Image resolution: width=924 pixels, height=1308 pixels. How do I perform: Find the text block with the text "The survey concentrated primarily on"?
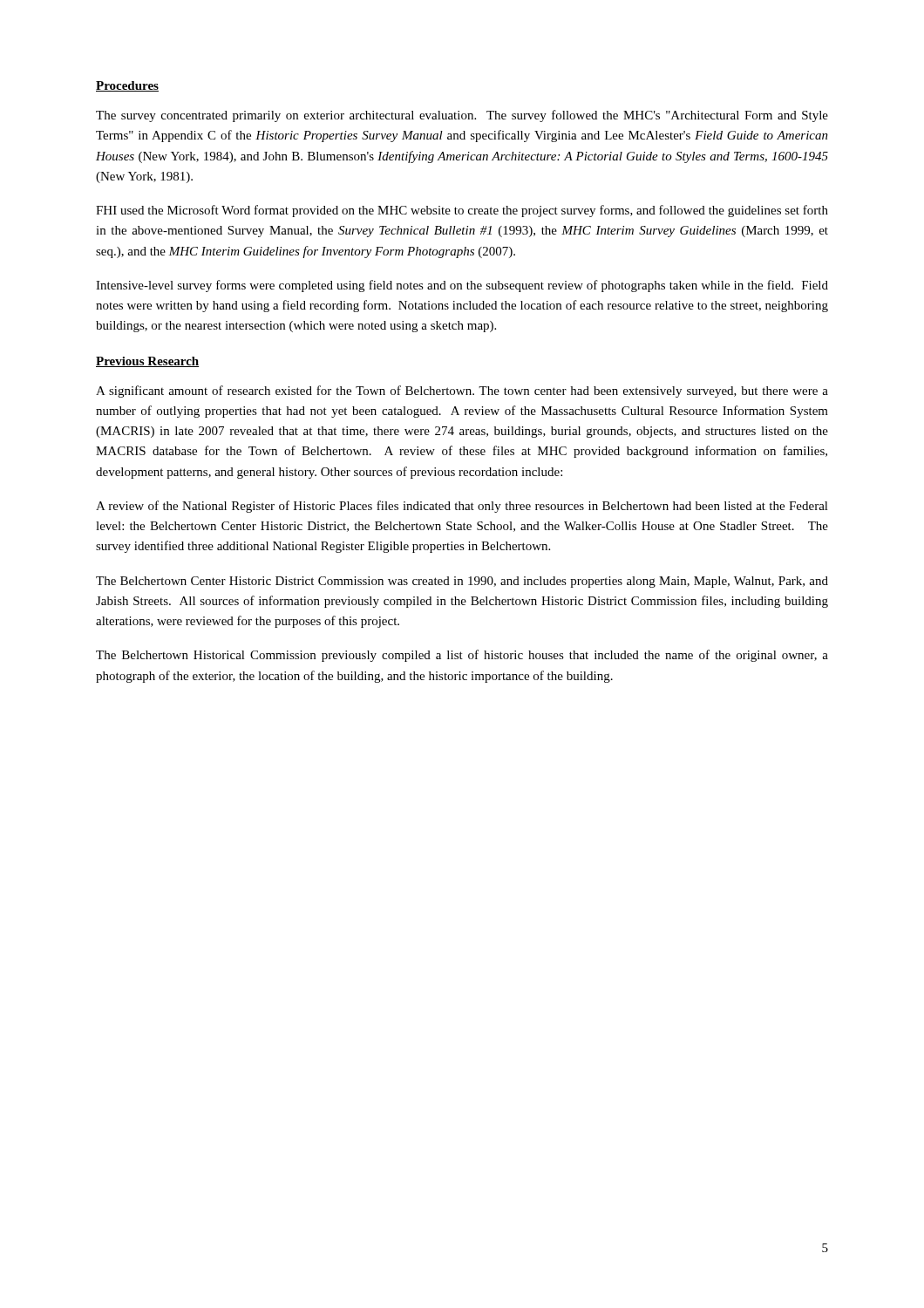[x=462, y=146]
